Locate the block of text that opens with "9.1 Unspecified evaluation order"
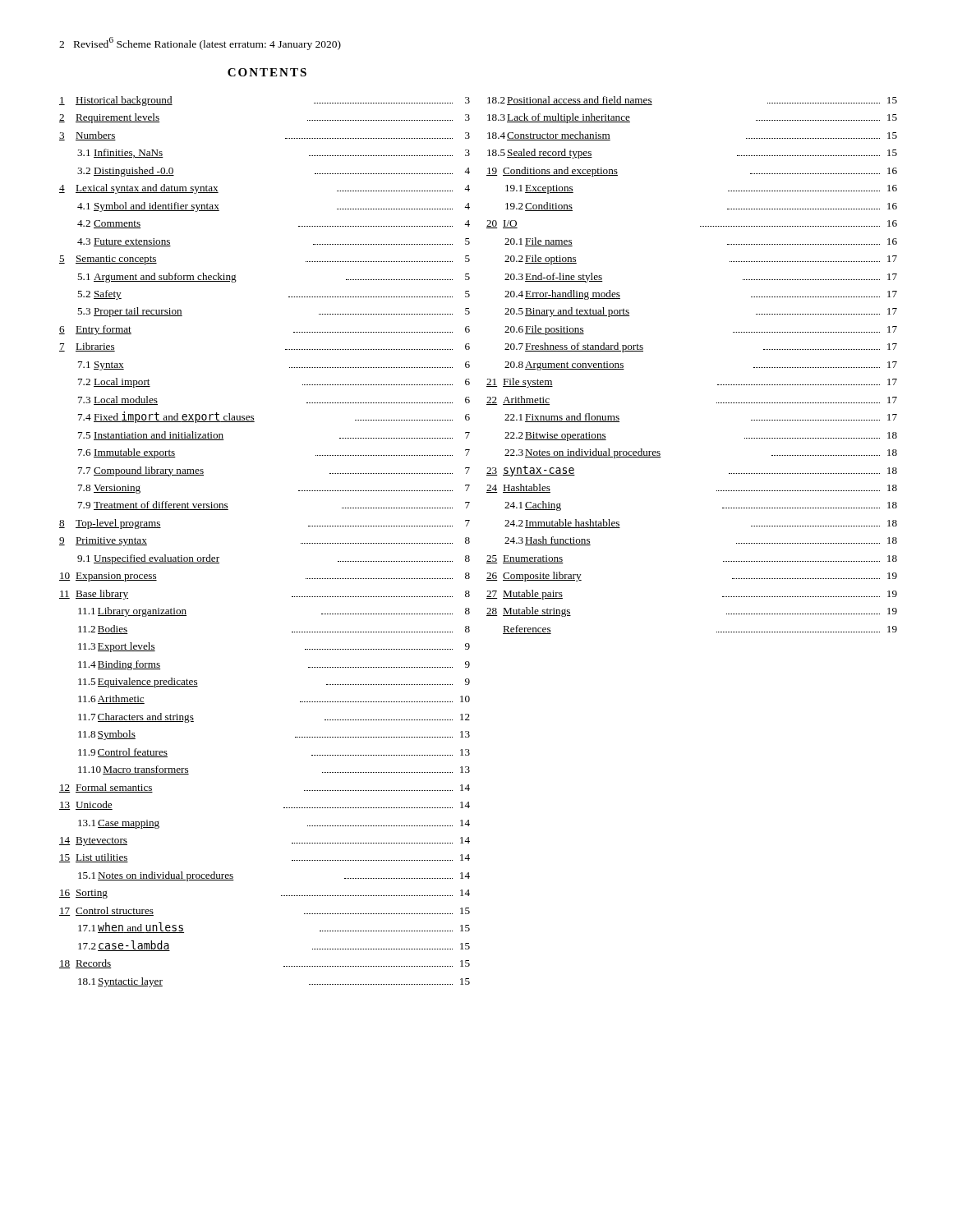Viewport: 953px width, 1232px height. 157,560
